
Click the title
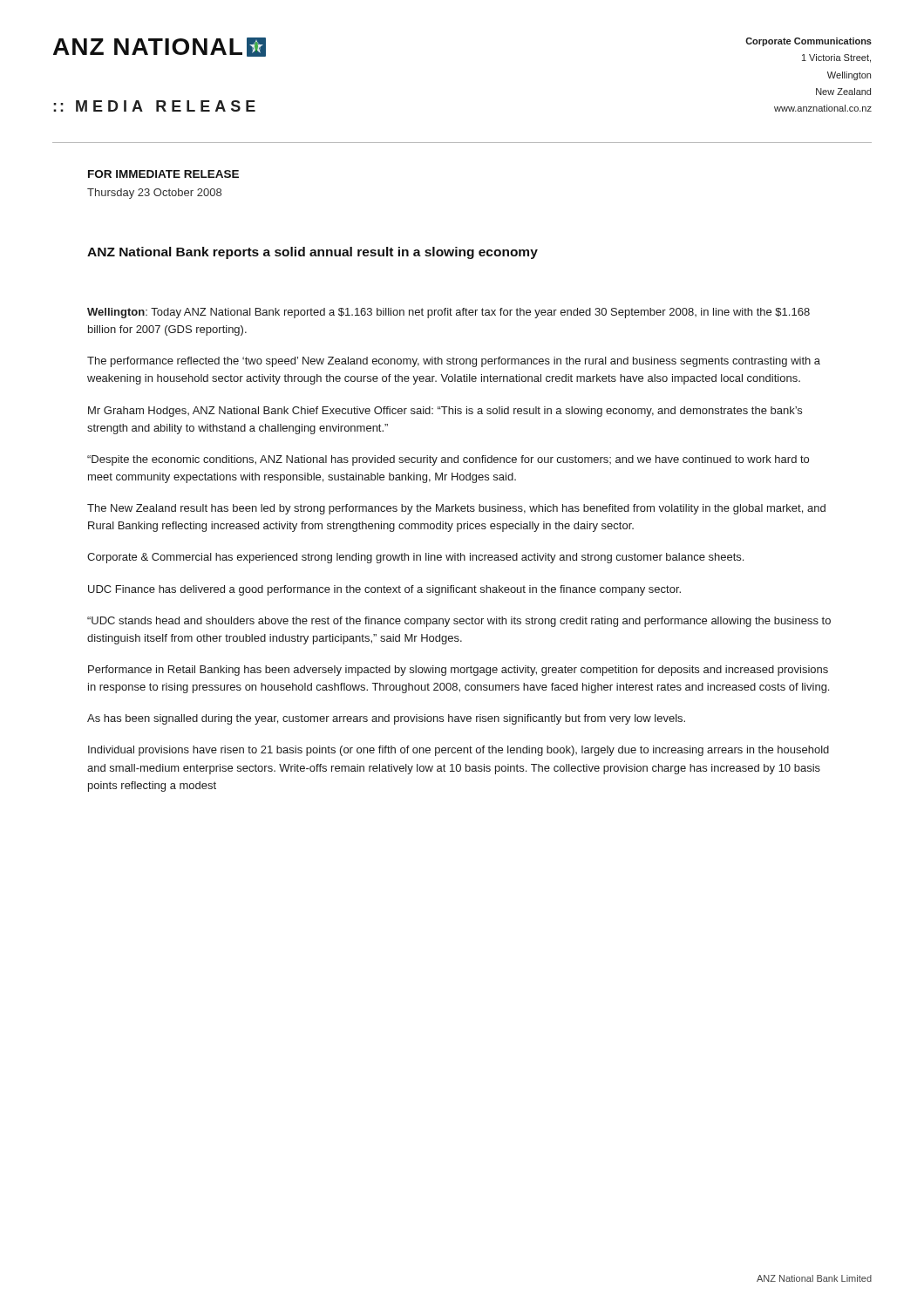[x=159, y=47]
